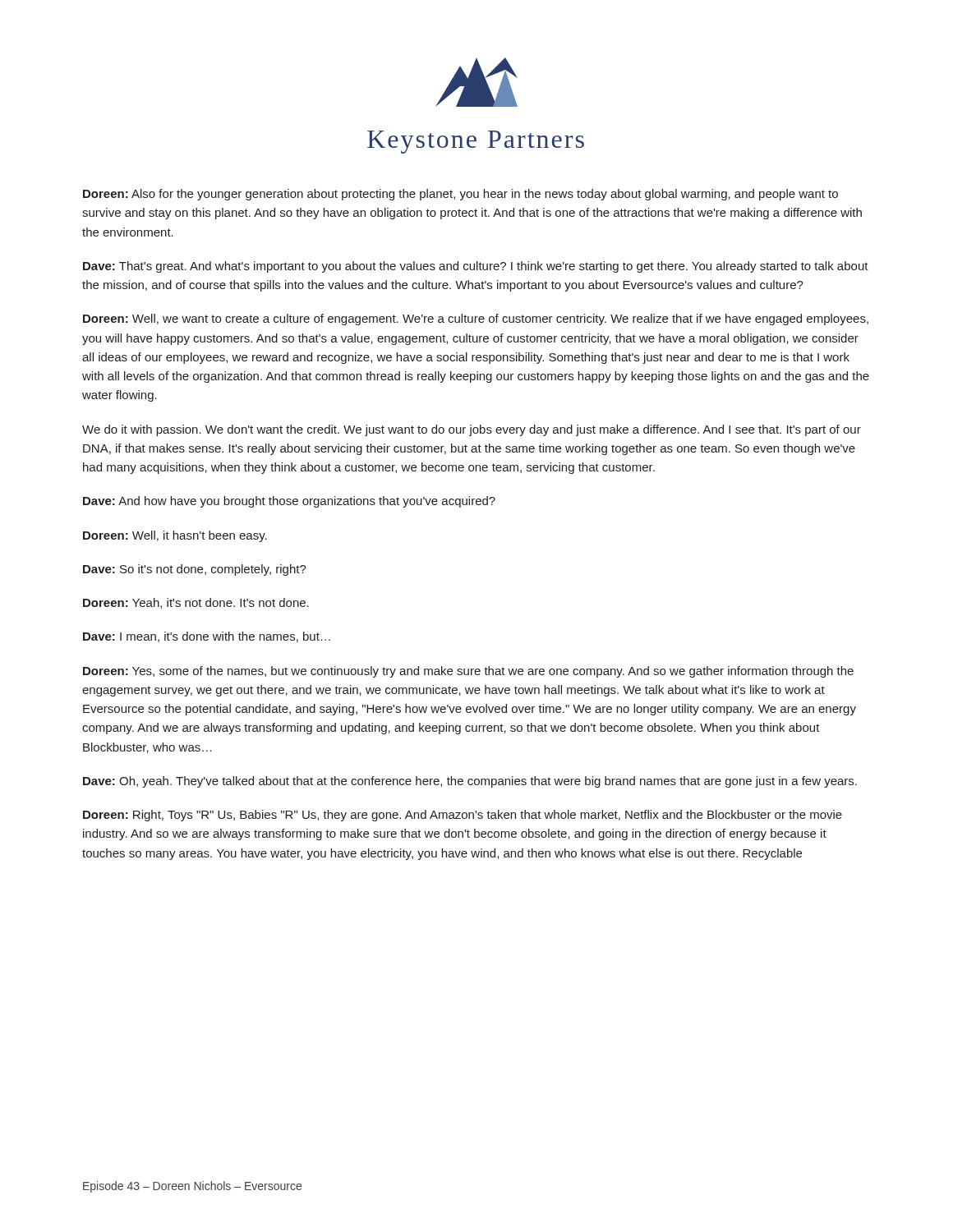Click on the text block that says "Doreen: Well, it hasn't"
Viewport: 953px width, 1232px height.
pos(175,535)
